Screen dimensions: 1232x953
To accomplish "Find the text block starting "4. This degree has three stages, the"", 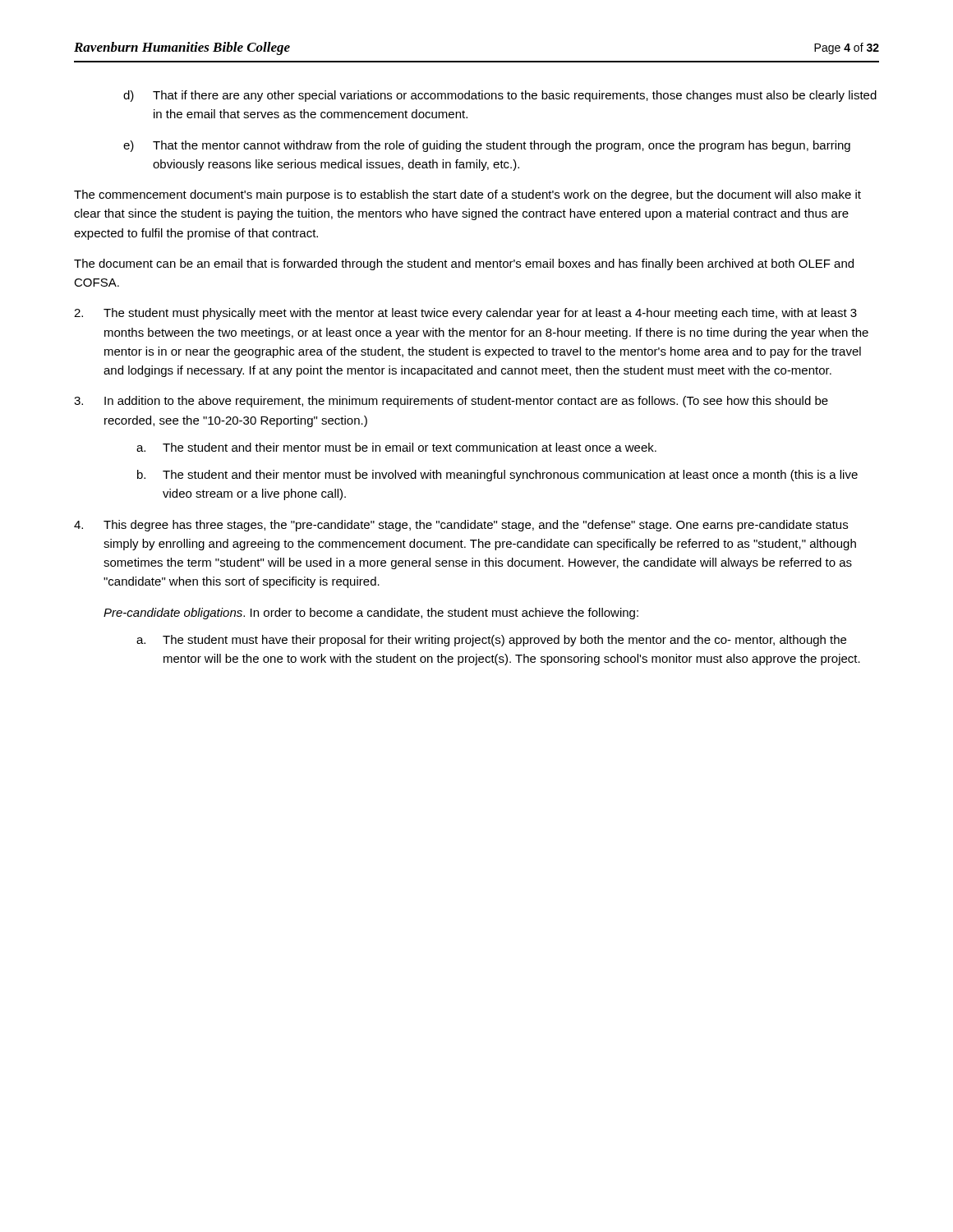I will (x=476, y=553).
